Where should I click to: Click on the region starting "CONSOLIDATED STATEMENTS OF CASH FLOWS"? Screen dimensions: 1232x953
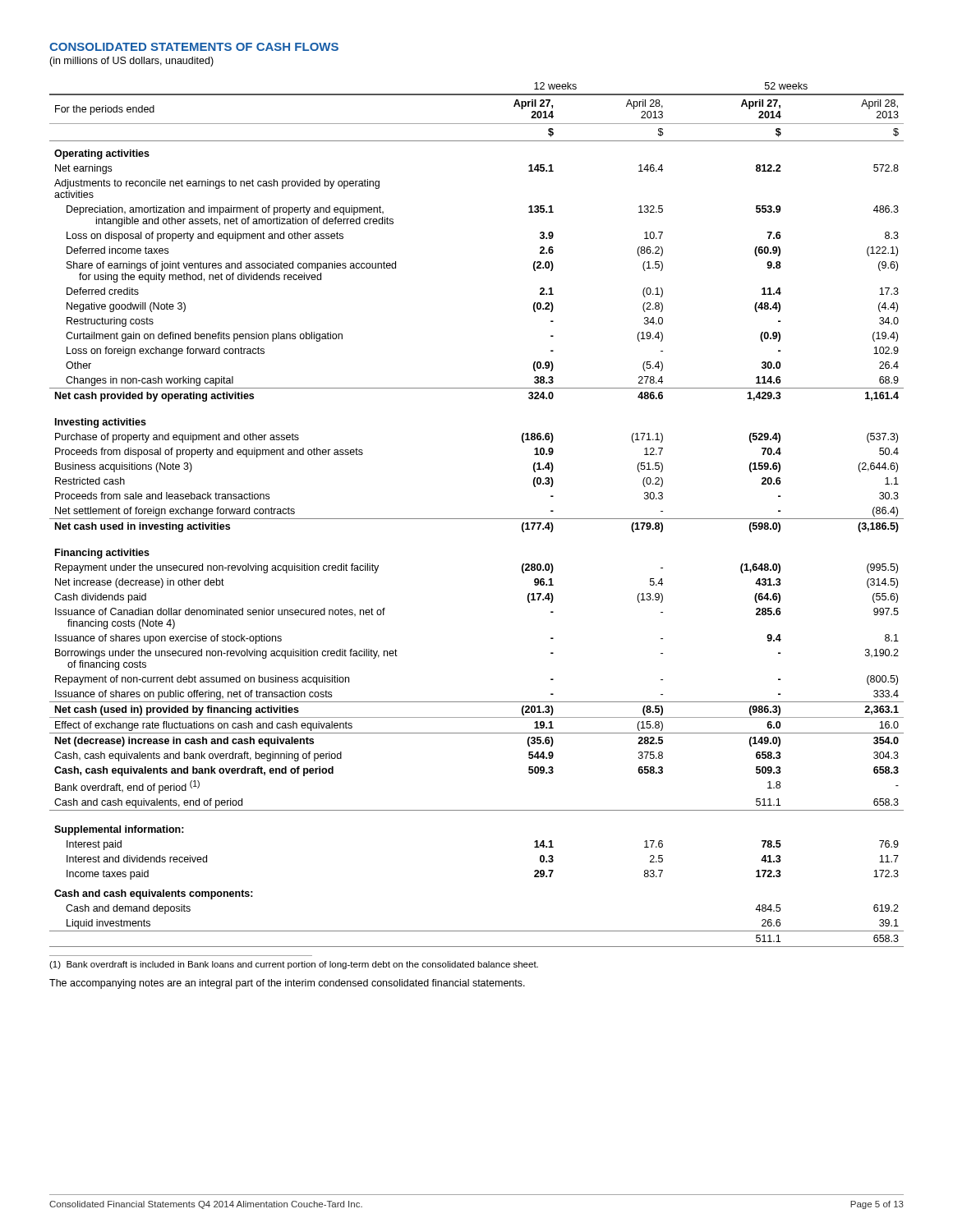(194, 47)
